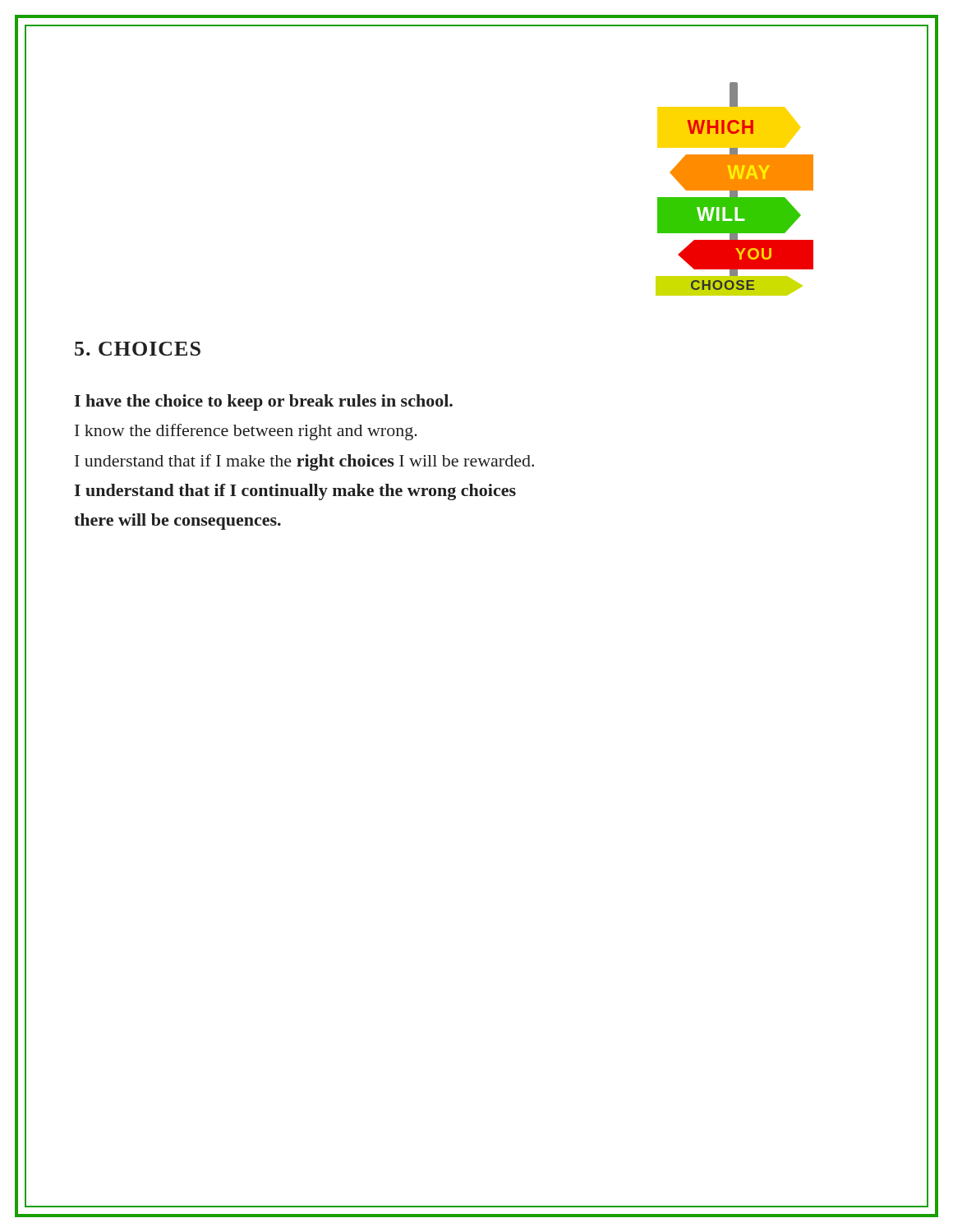The width and height of the screenshot is (953, 1232).
Task: Find the element starting "I have the"
Action: pyautogui.click(x=305, y=460)
